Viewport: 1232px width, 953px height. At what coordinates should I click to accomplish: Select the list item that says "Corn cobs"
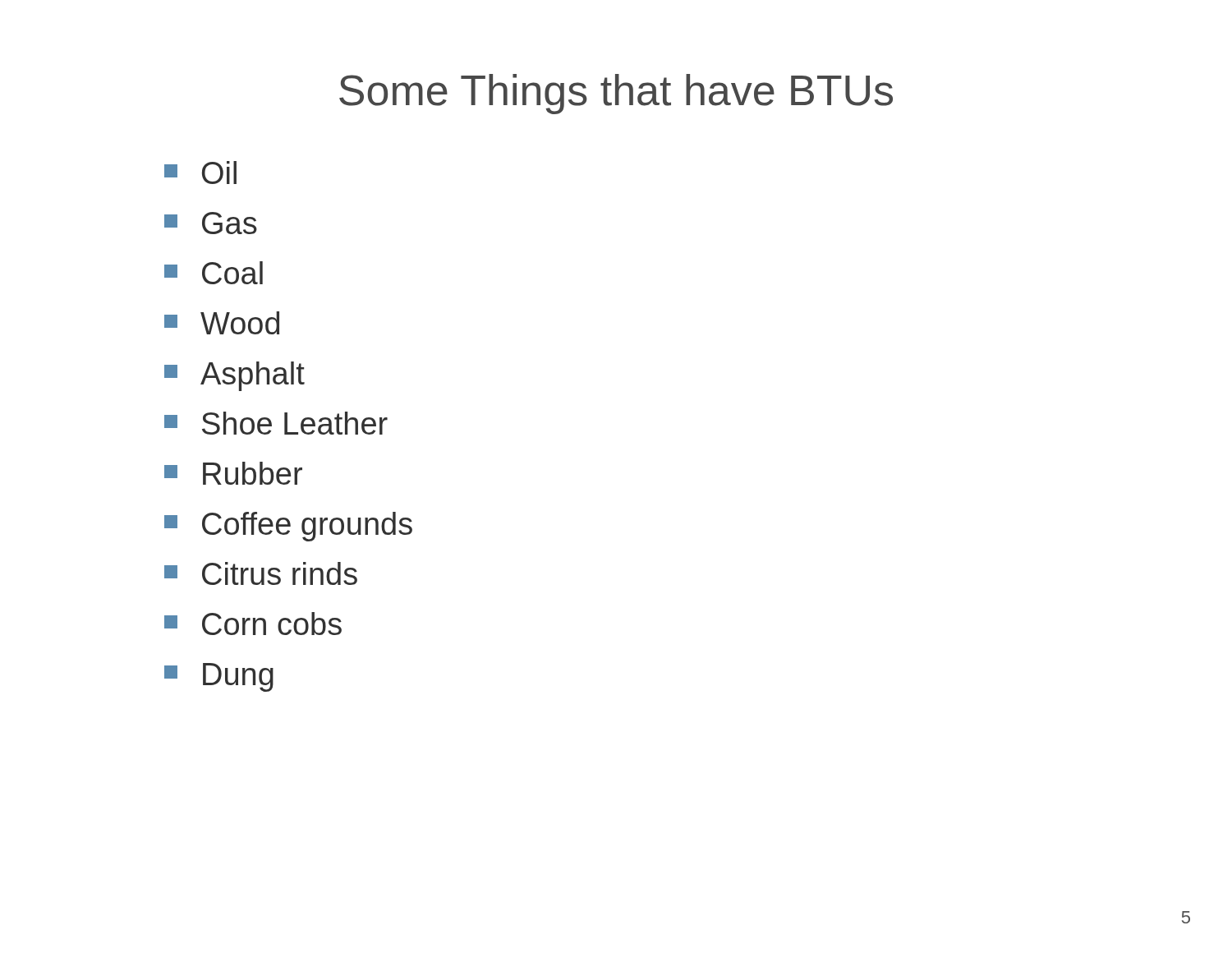[253, 625]
